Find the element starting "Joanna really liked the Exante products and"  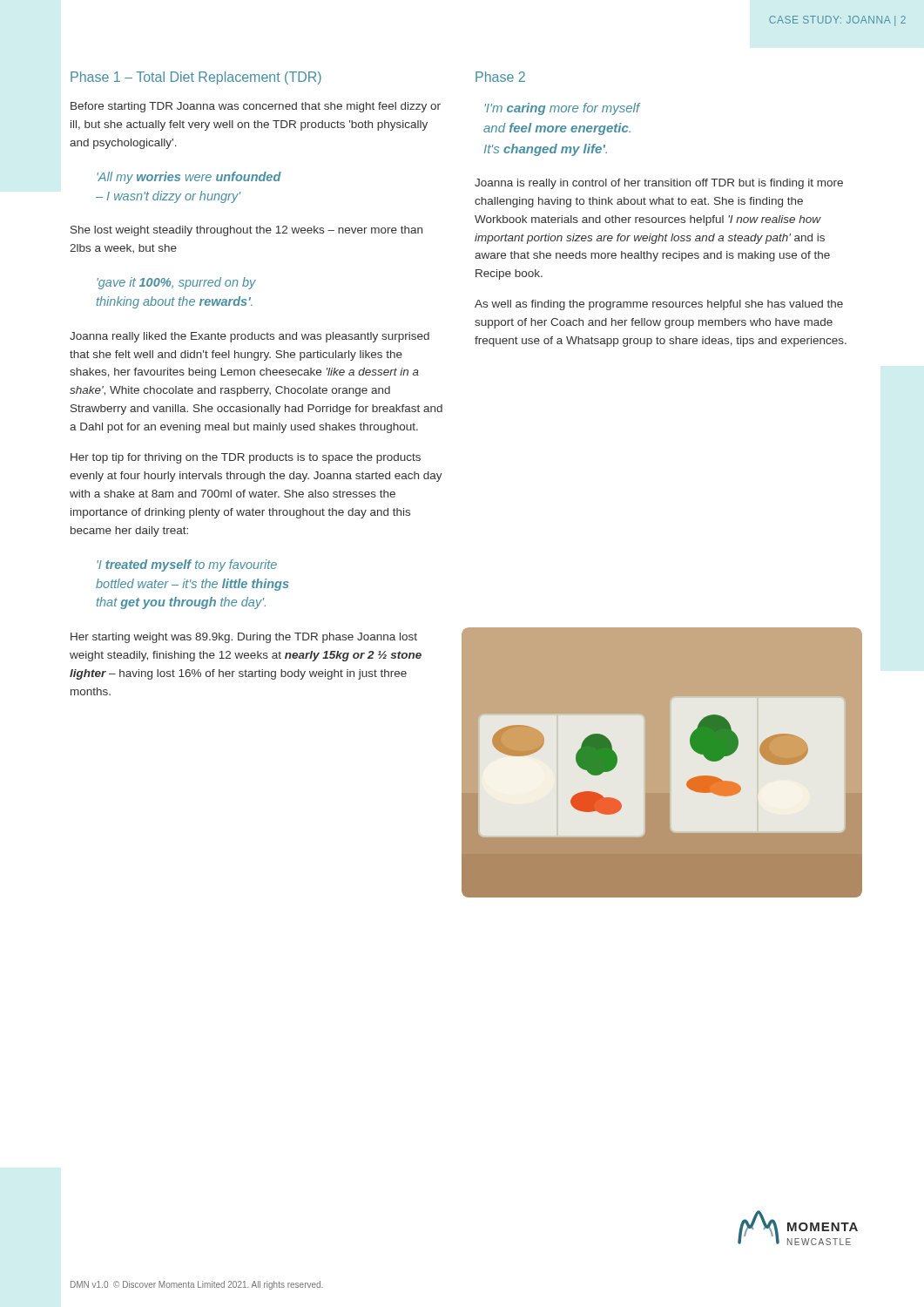256,381
